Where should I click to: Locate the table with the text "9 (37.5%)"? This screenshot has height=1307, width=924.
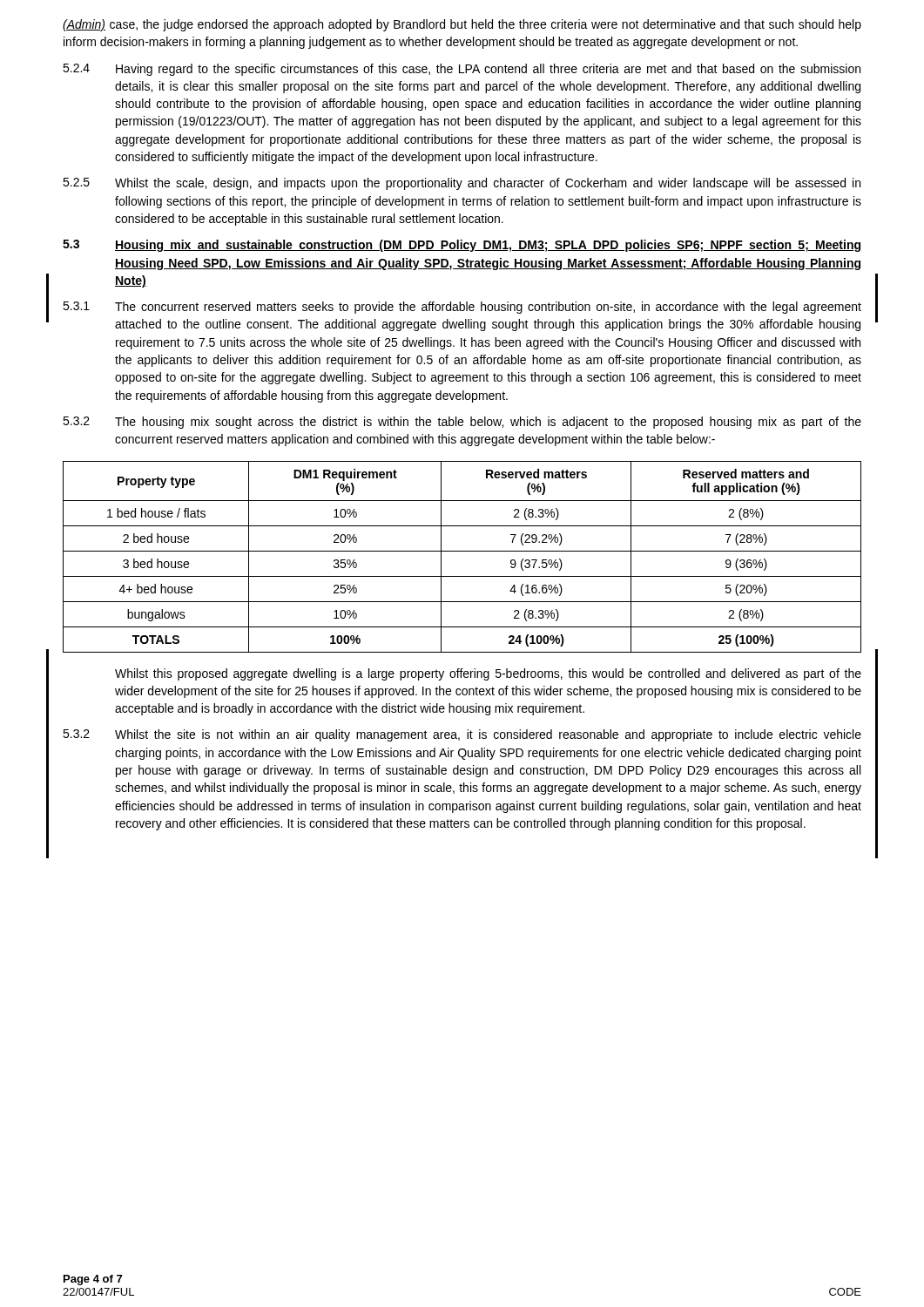[462, 556]
